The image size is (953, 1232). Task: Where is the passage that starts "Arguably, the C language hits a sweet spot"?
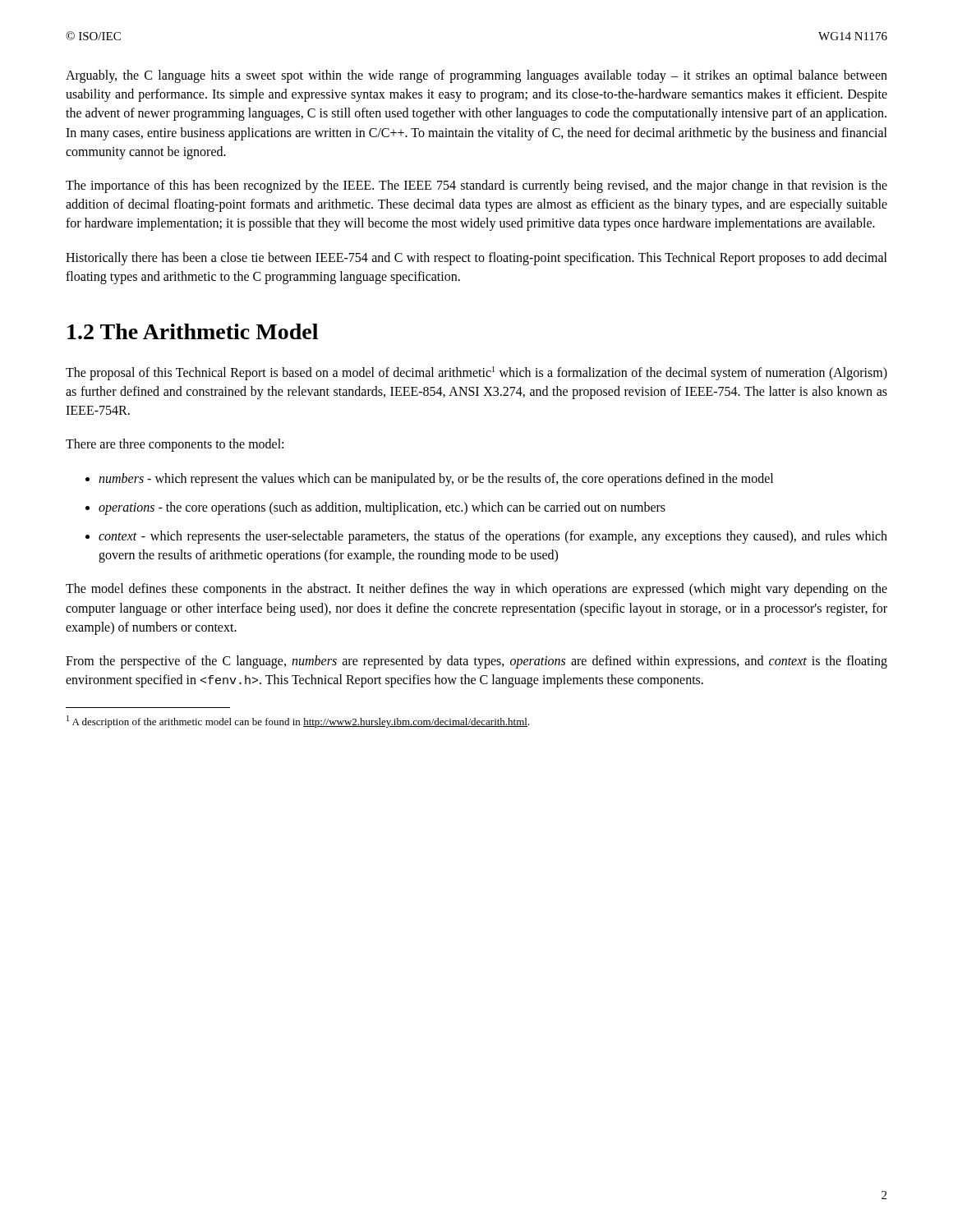[x=476, y=113]
